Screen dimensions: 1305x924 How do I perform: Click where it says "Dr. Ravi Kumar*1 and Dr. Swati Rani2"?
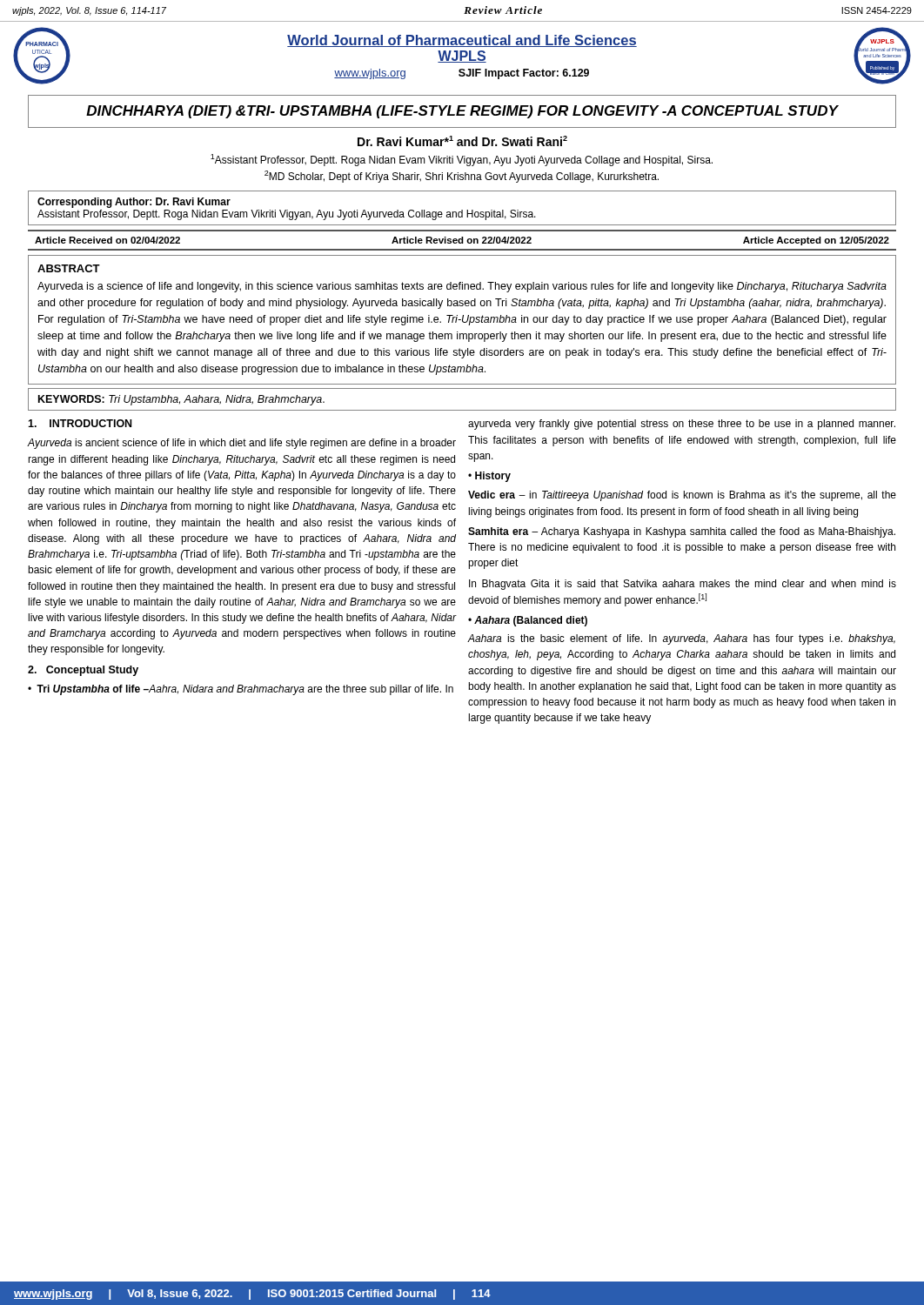[462, 141]
